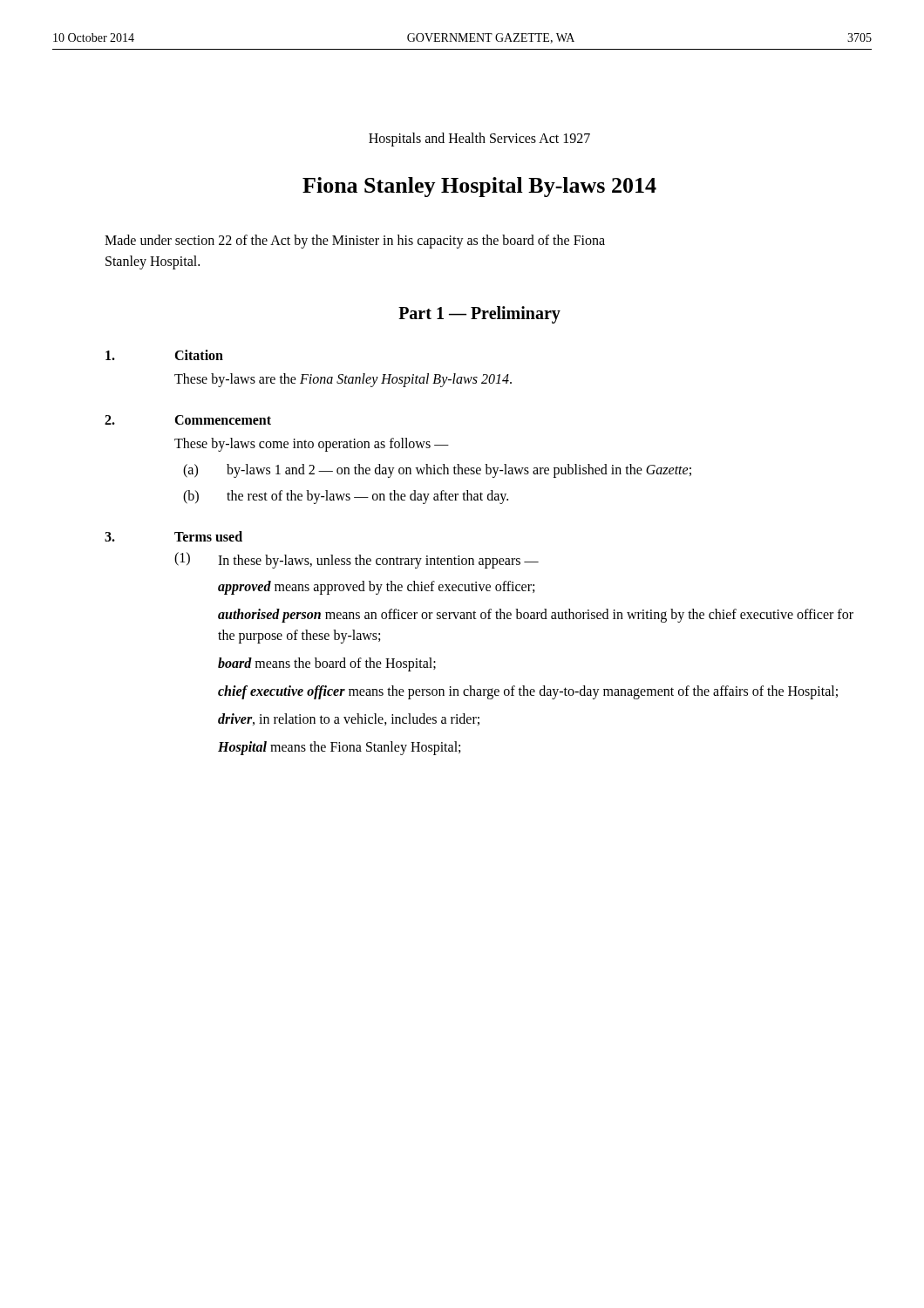Find the text block that reads "approved means approved by"
924x1308 pixels.
377,586
